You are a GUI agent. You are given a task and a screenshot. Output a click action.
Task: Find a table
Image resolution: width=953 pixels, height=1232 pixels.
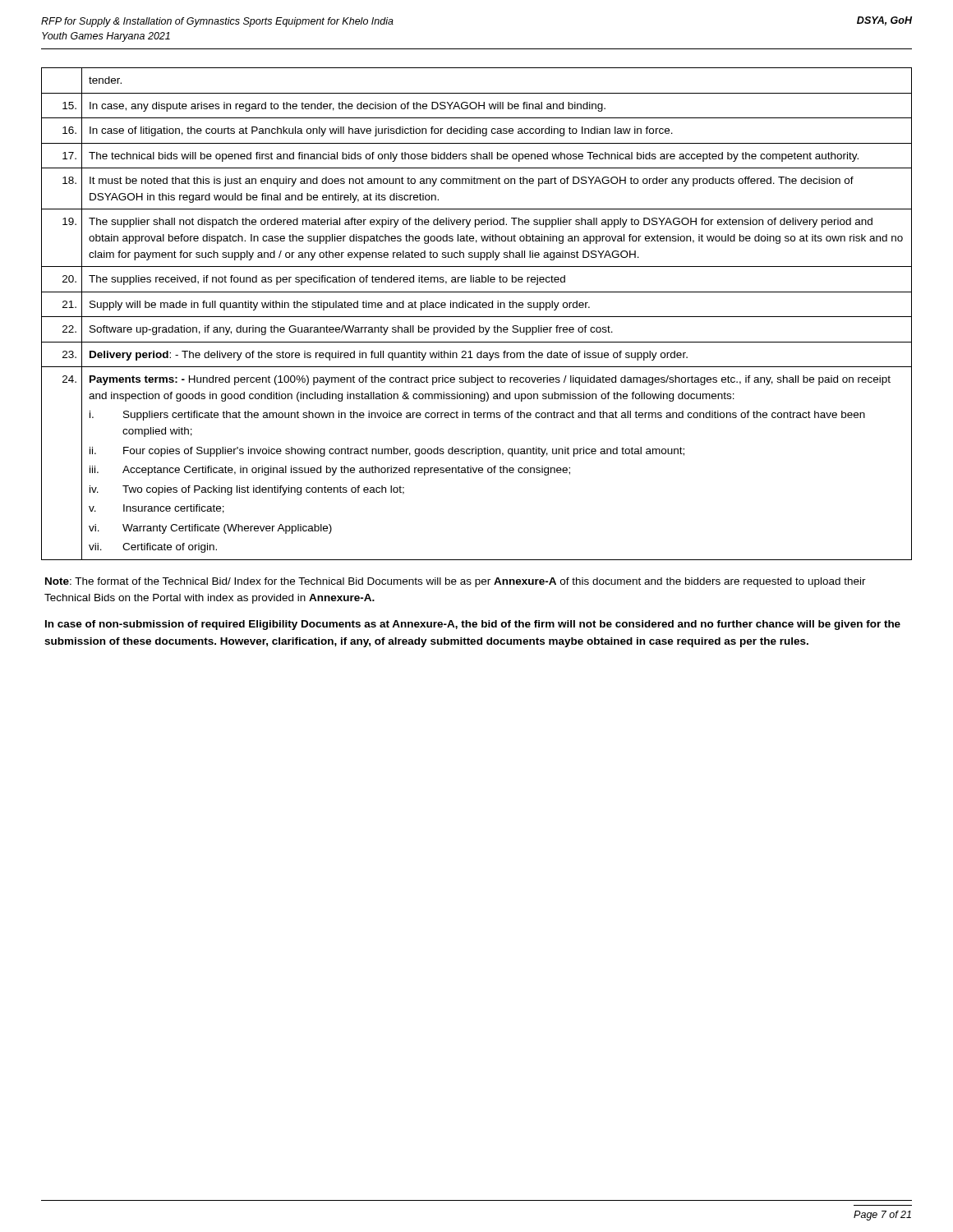476,314
